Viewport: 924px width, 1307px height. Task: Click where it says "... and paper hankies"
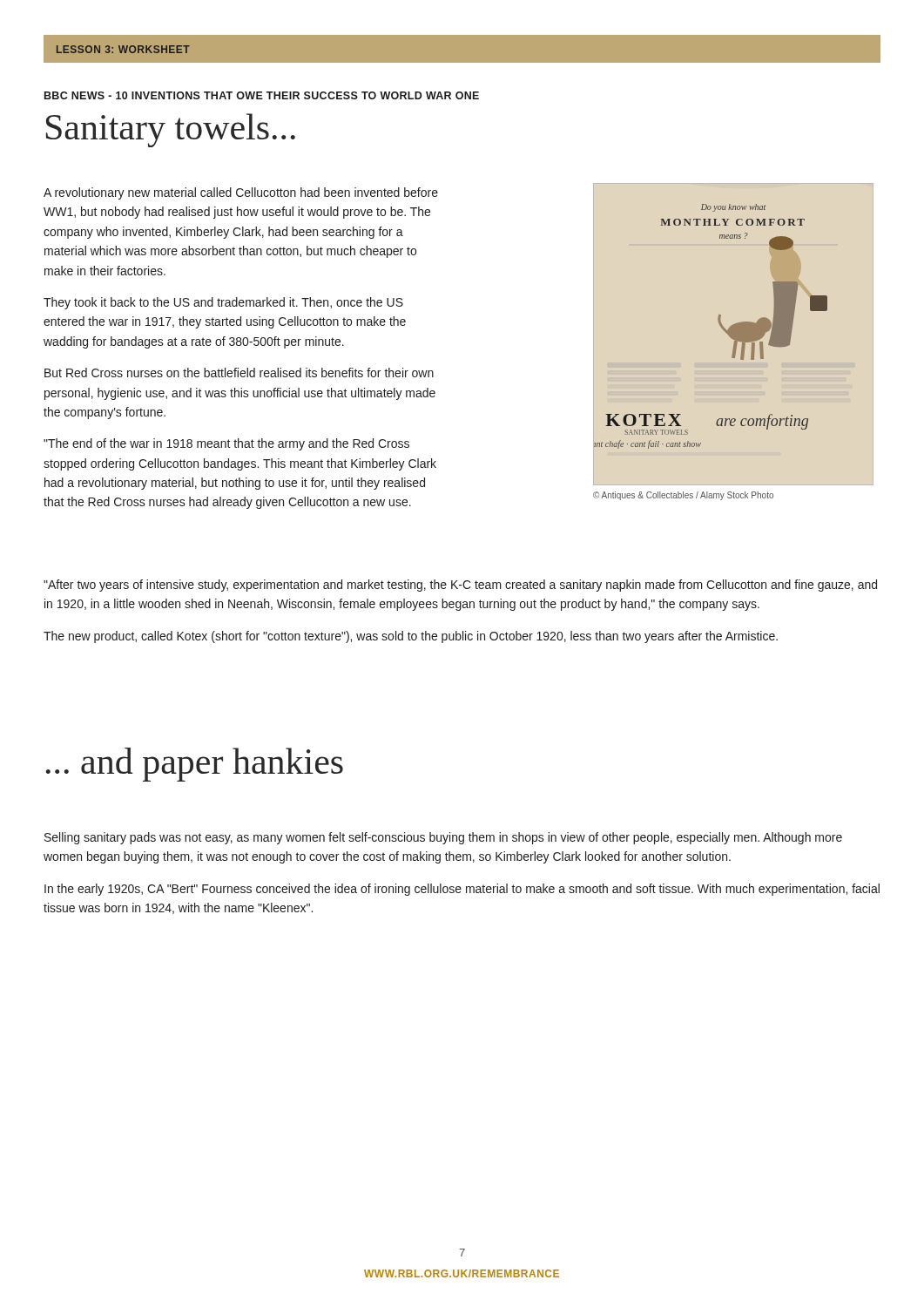[x=195, y=765]
